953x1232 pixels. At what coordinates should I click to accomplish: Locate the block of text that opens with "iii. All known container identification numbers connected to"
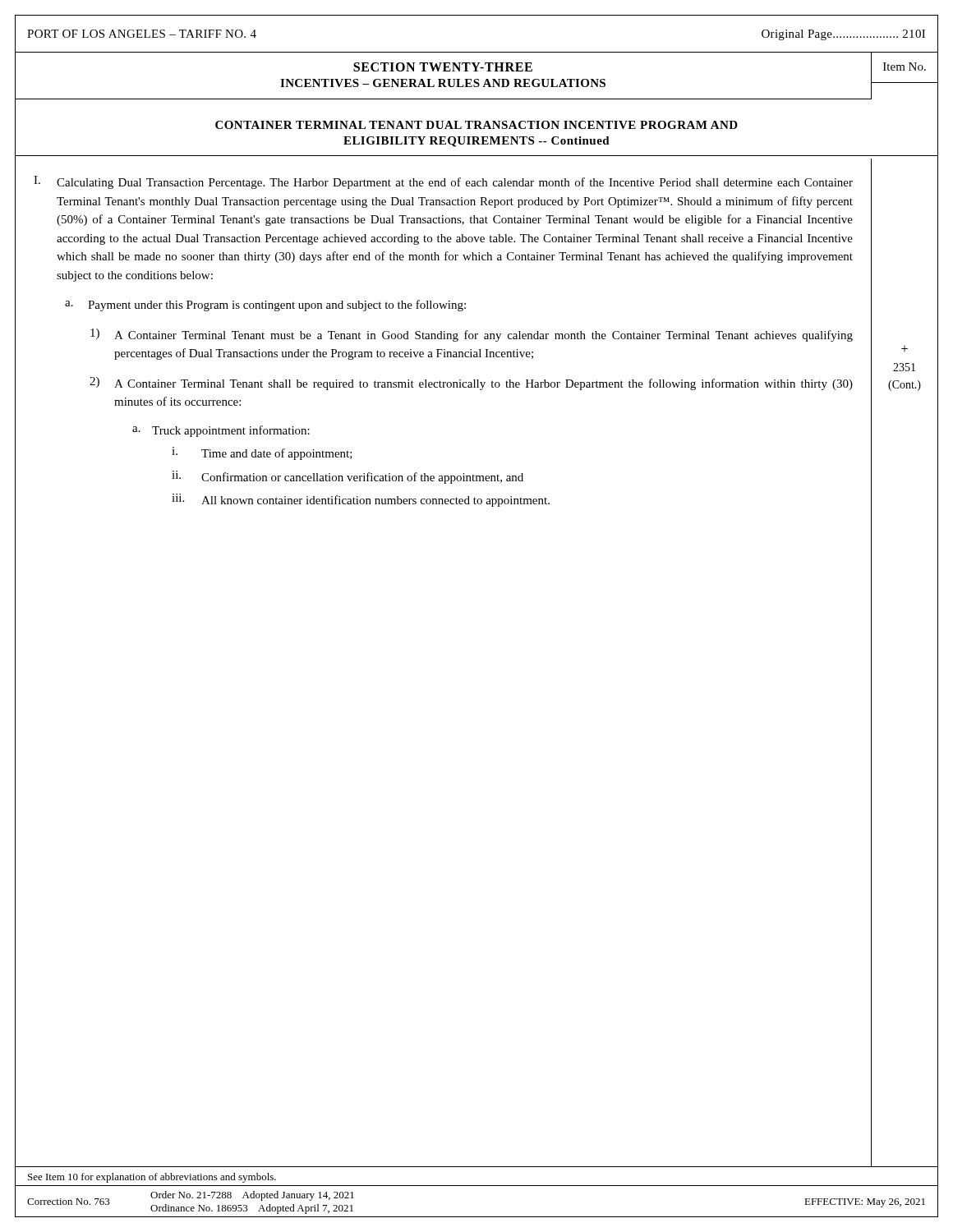(512, 500)
